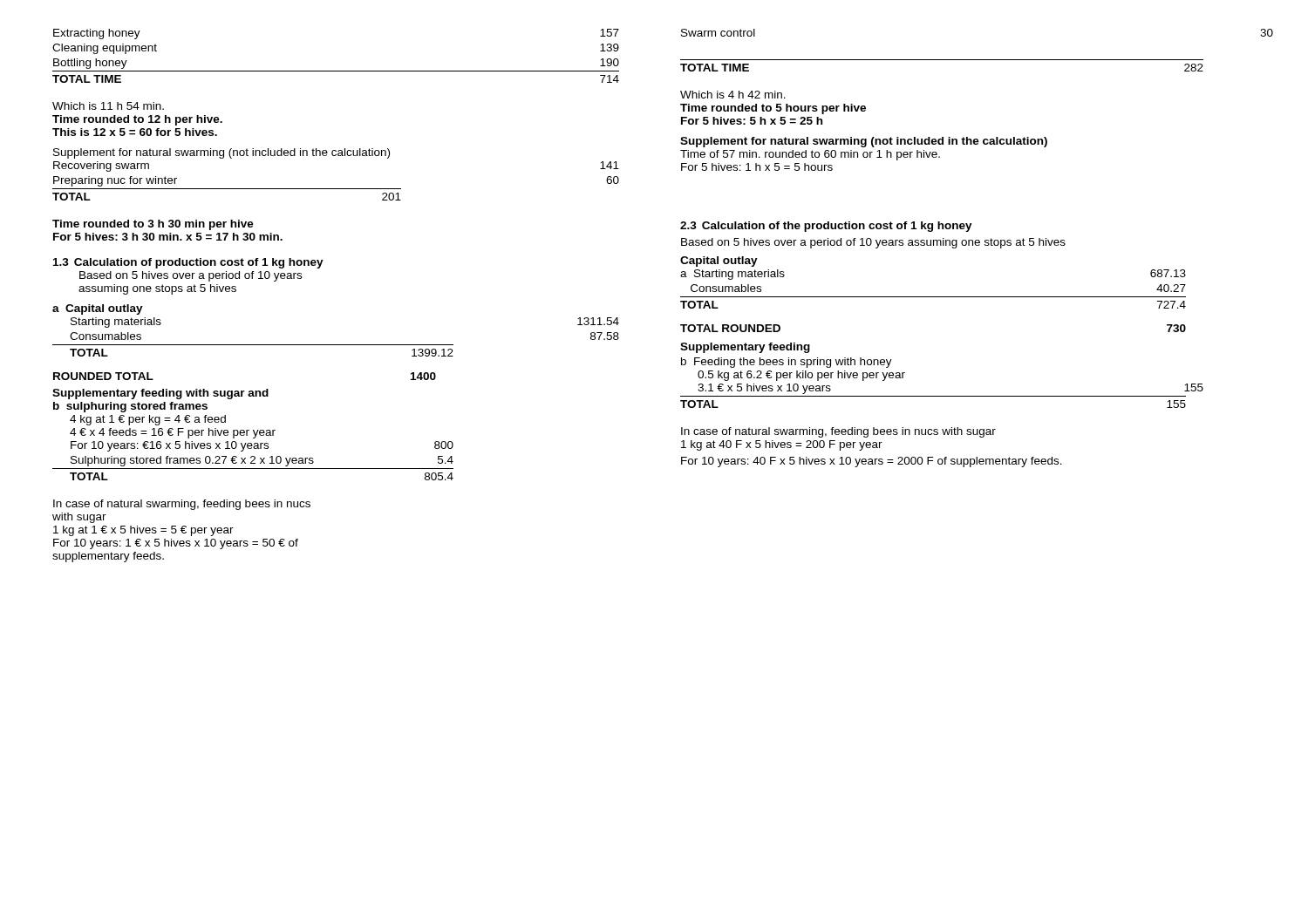
Task: Locate the text that says "a Capital outlay Starting materials1311.54 Consumables87.58 TOTAL1399.12"
Action: [x=98, y=309]
